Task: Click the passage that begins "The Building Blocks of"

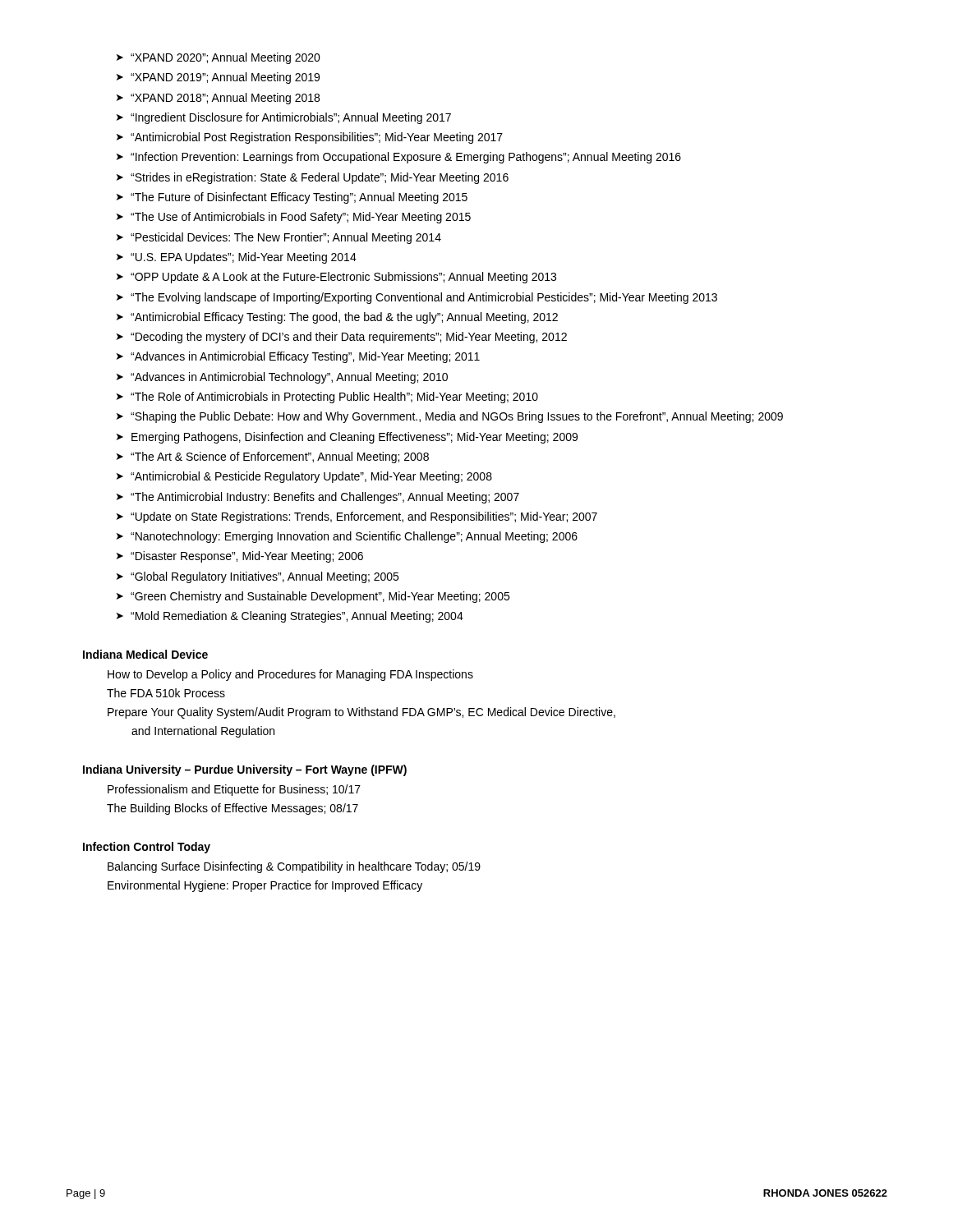Action: pos(233,808)
